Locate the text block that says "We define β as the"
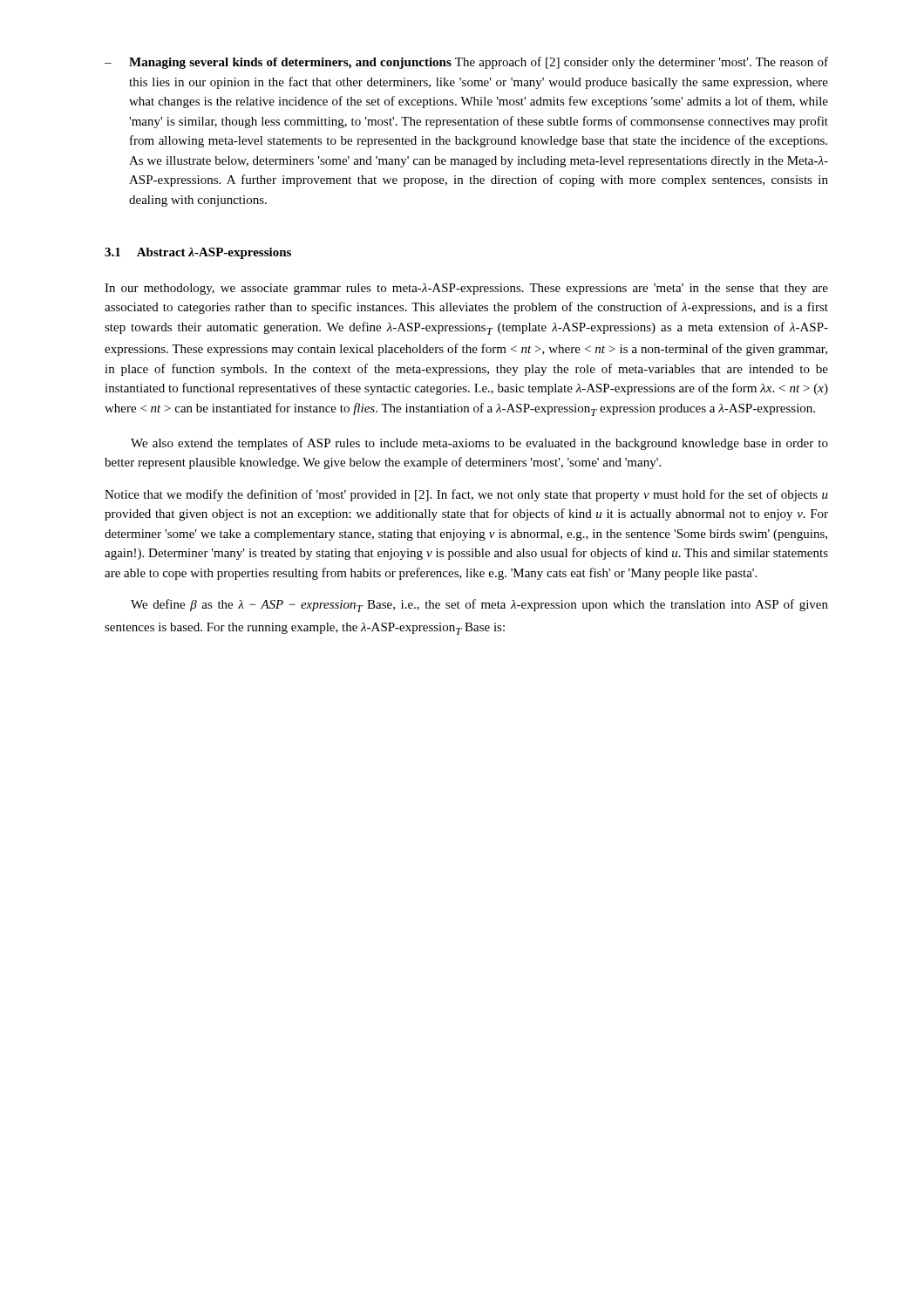924x1308 pixels. 466,617
